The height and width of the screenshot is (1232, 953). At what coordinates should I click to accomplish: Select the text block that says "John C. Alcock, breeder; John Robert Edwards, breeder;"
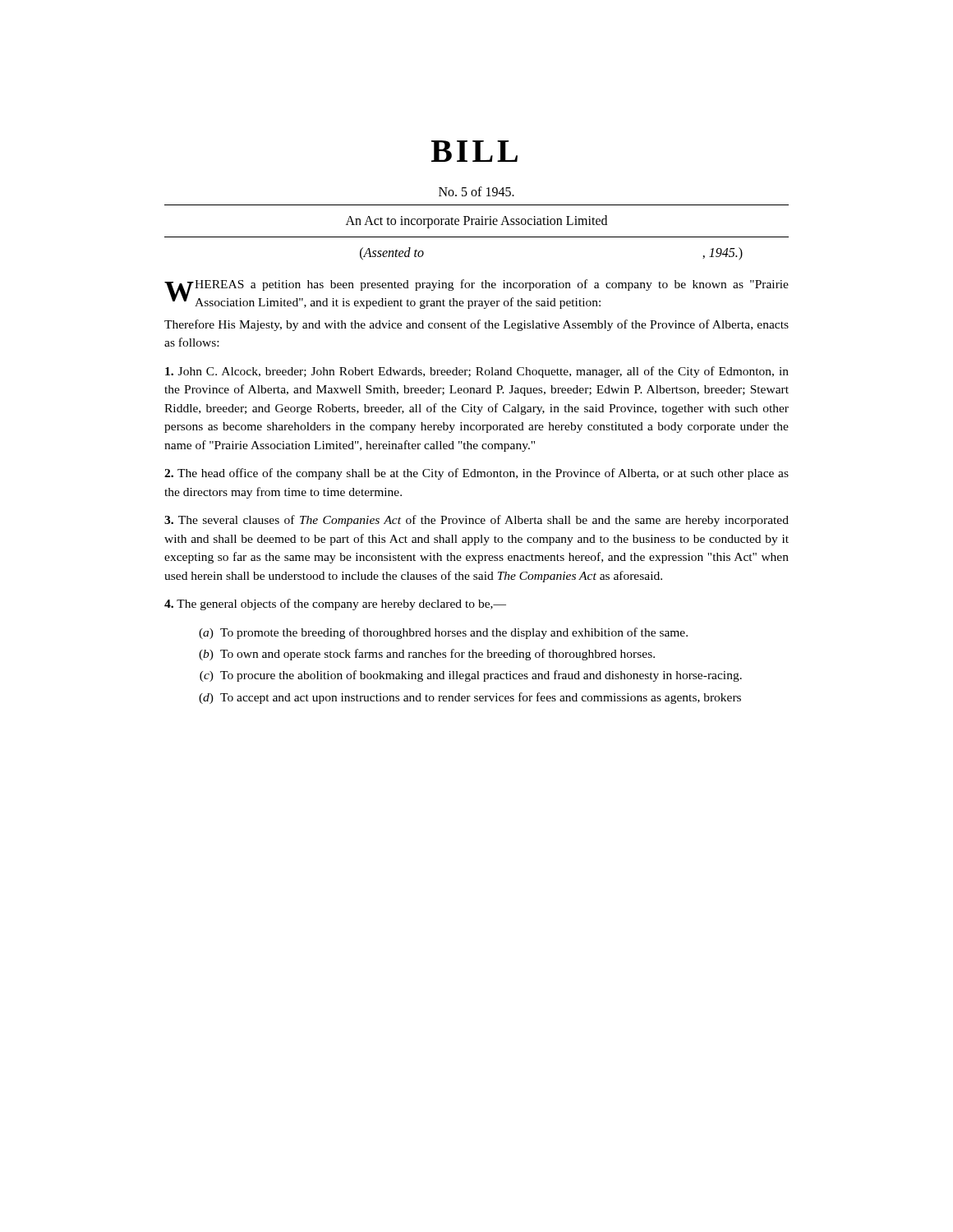[x=476, y=408]
